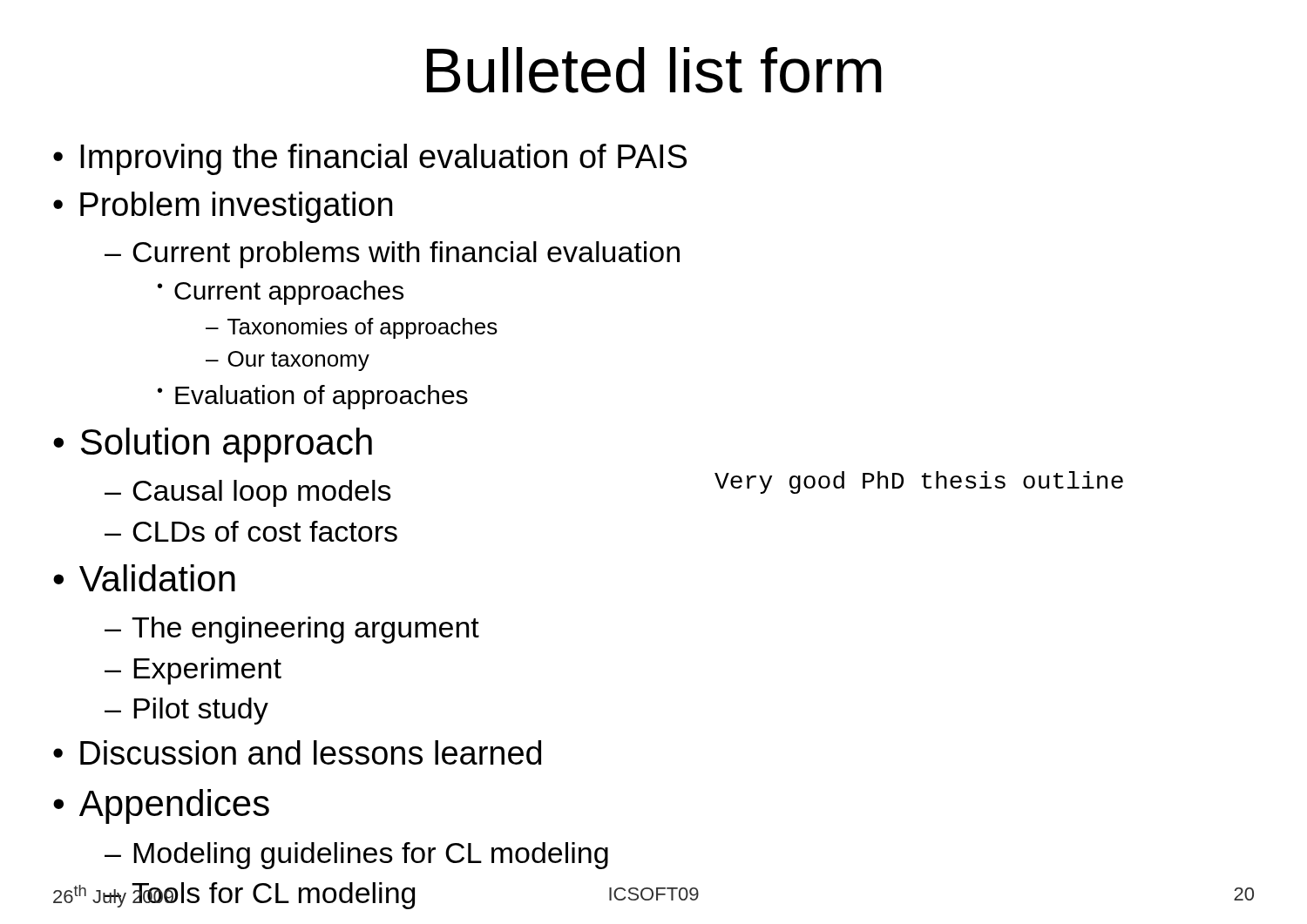Select the passage starting "Very good PhD thesis outline"
This screenshot has height=924, width=1307.
coord(919,482)
